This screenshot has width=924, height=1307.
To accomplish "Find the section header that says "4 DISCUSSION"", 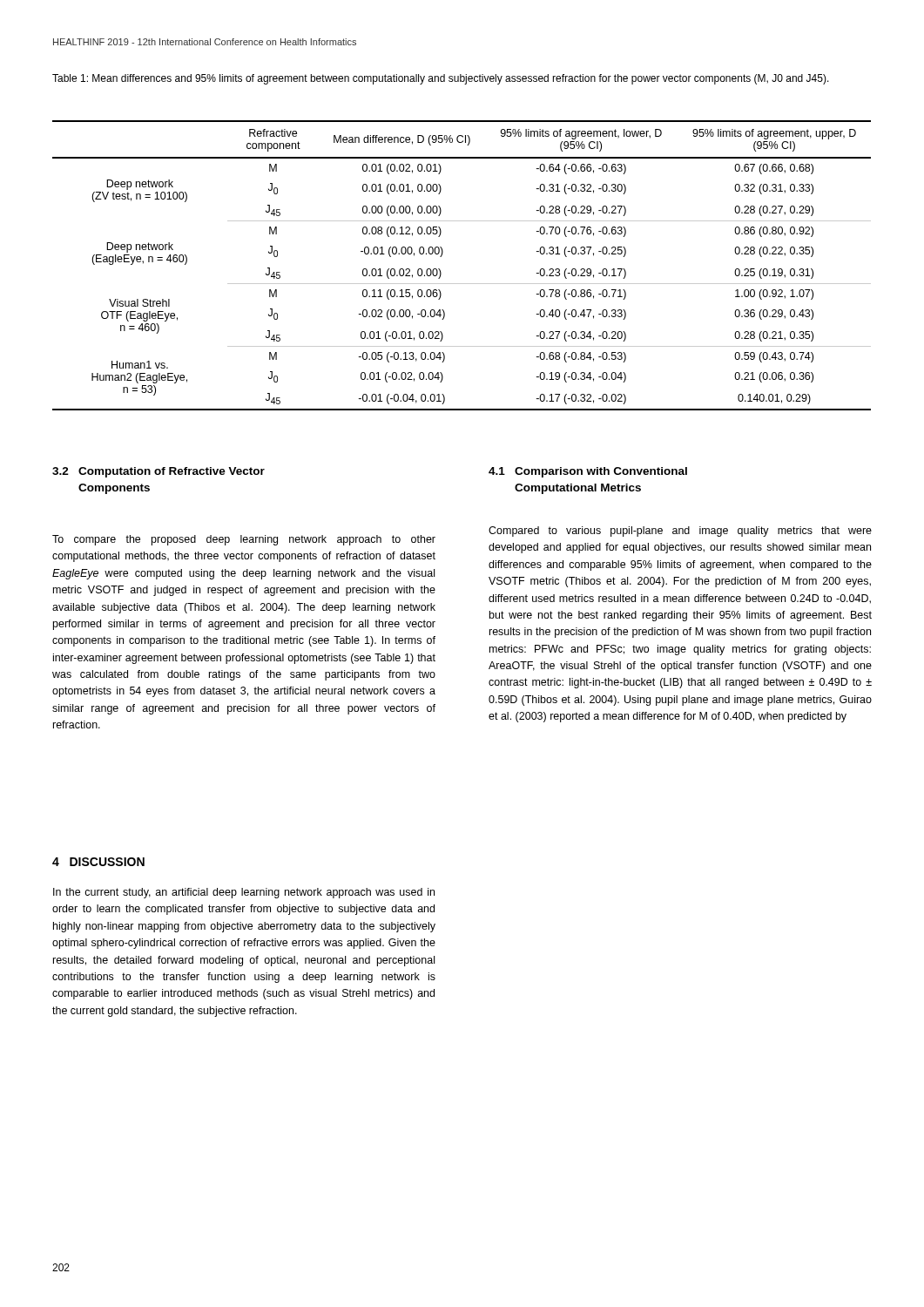I will point(99,862).
